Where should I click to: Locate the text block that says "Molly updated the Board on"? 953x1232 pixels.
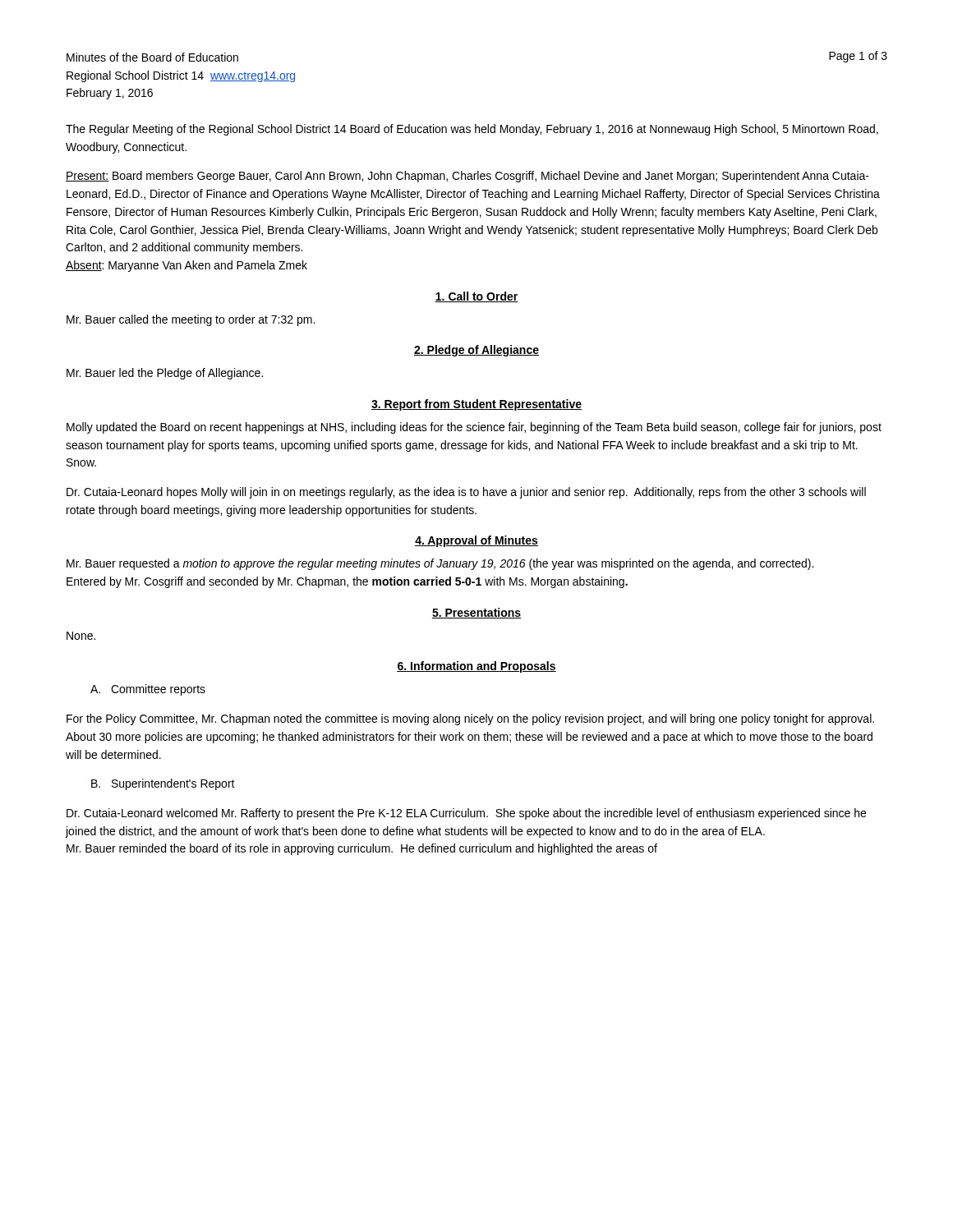coord(474,445)
